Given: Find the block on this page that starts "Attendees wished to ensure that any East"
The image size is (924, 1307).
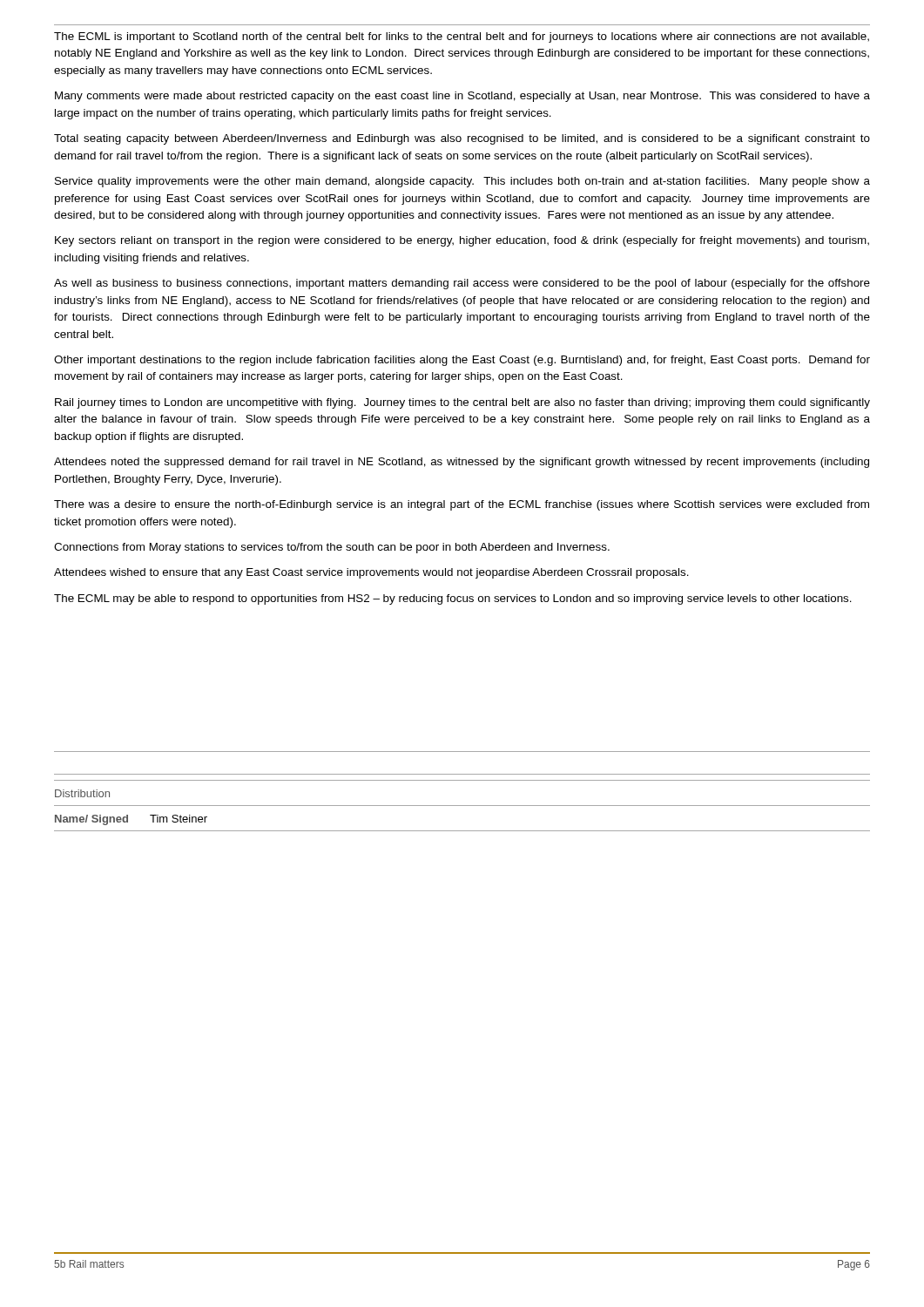Looking at the screenshot, I should tap(372, 572).
